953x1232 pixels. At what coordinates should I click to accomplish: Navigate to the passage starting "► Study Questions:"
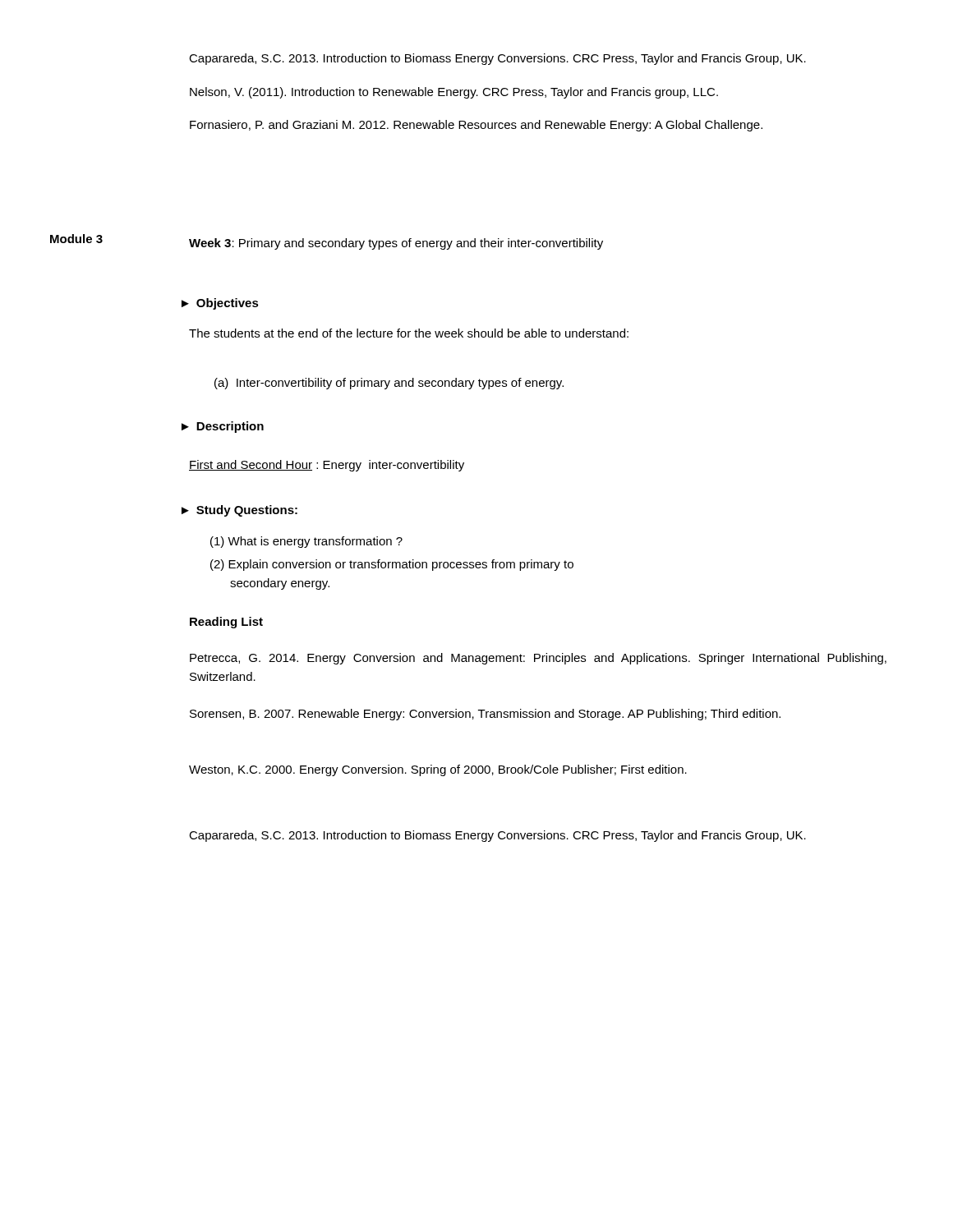[239, 510]
